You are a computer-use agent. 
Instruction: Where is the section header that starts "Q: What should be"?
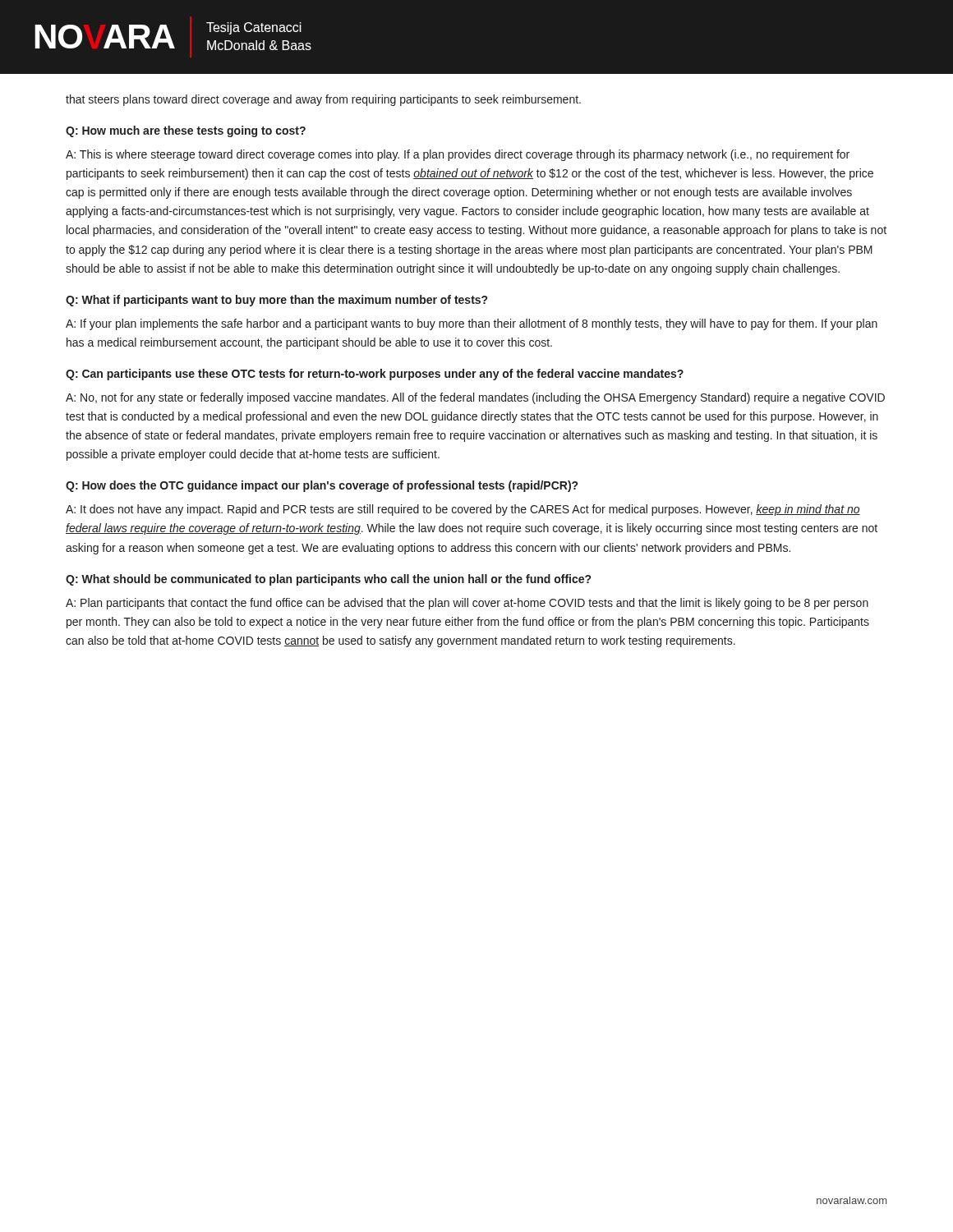[329, 579]
